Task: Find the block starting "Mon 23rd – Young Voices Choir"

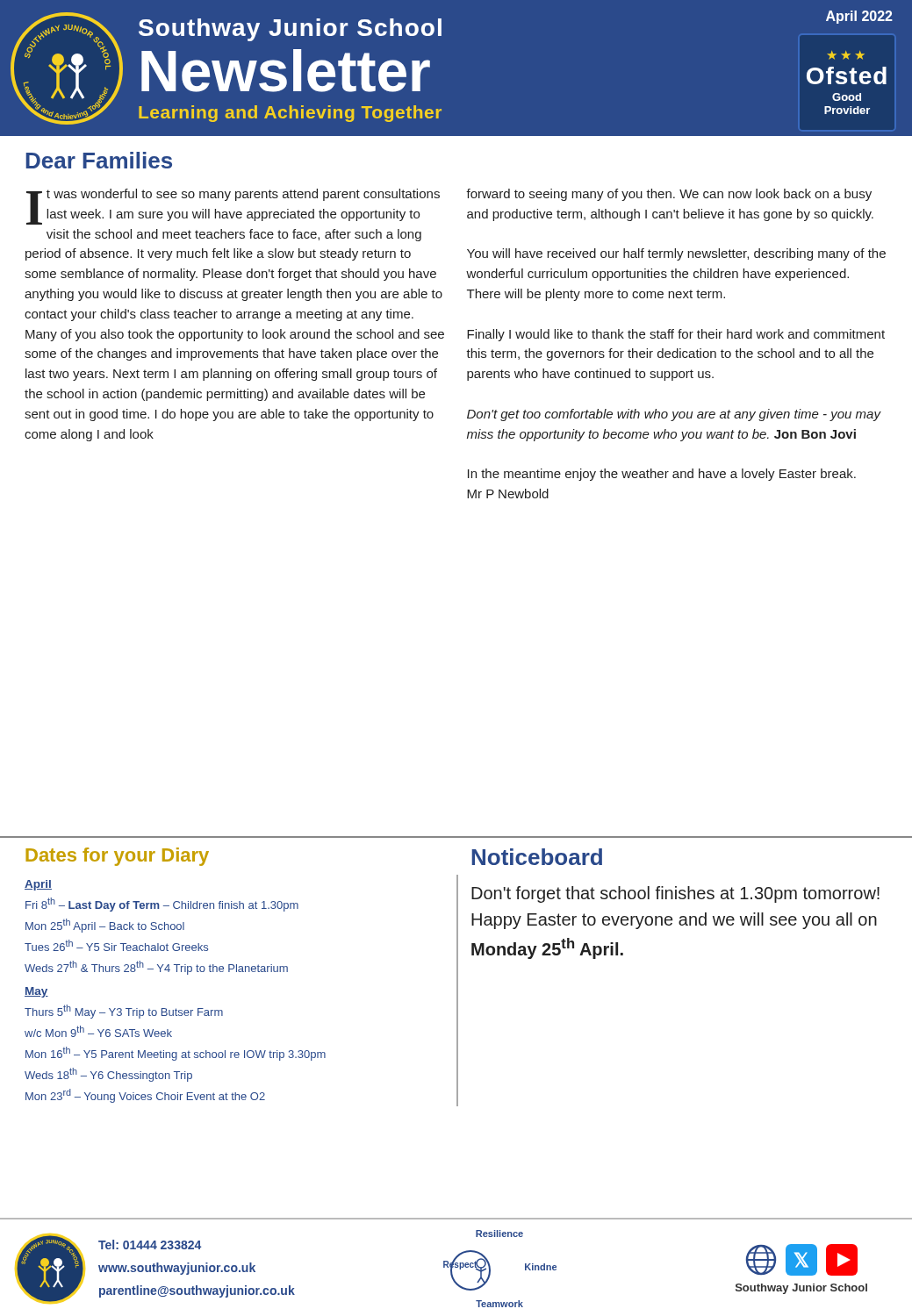Action: 145,1095
